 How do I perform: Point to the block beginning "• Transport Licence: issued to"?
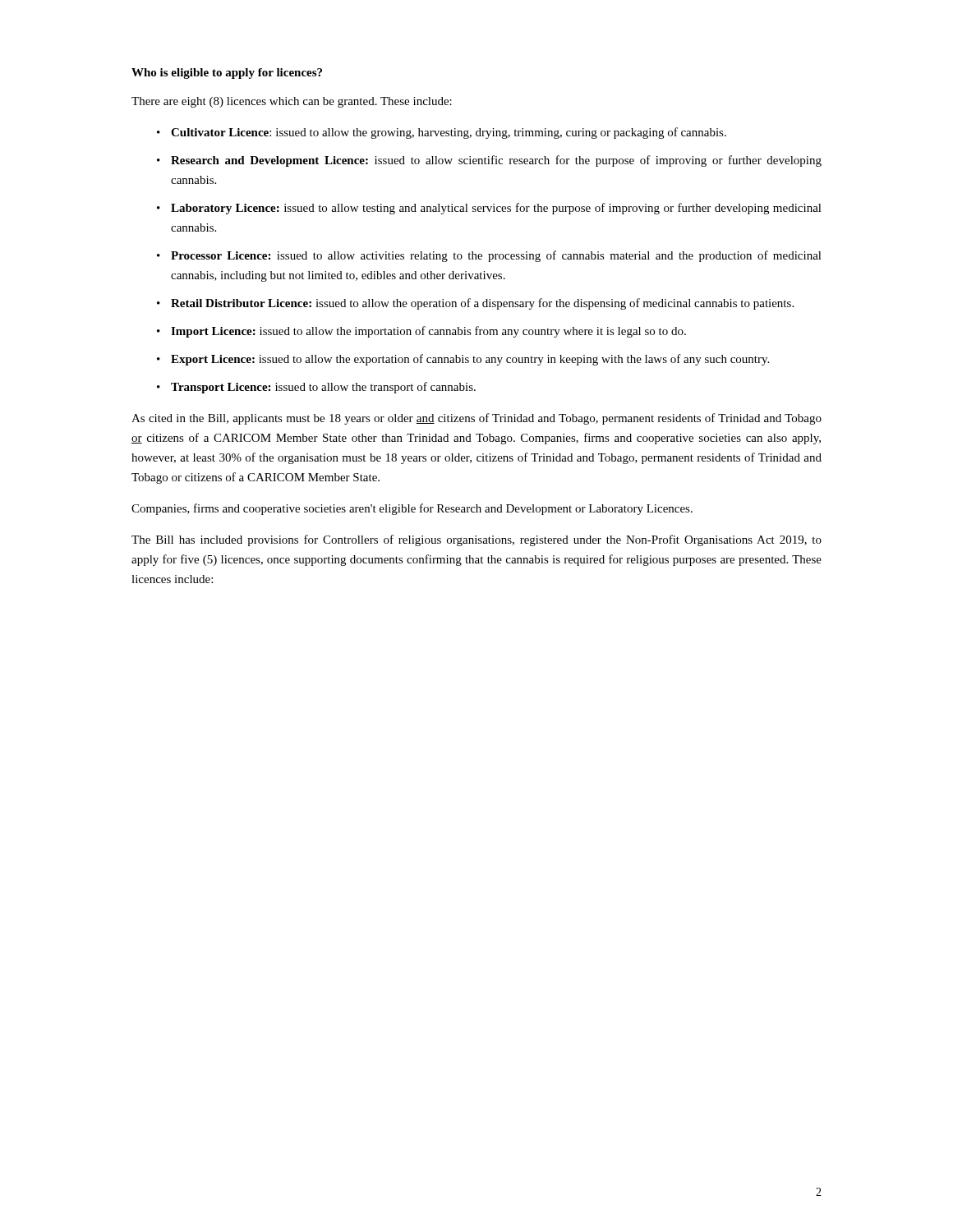[316, 388]
